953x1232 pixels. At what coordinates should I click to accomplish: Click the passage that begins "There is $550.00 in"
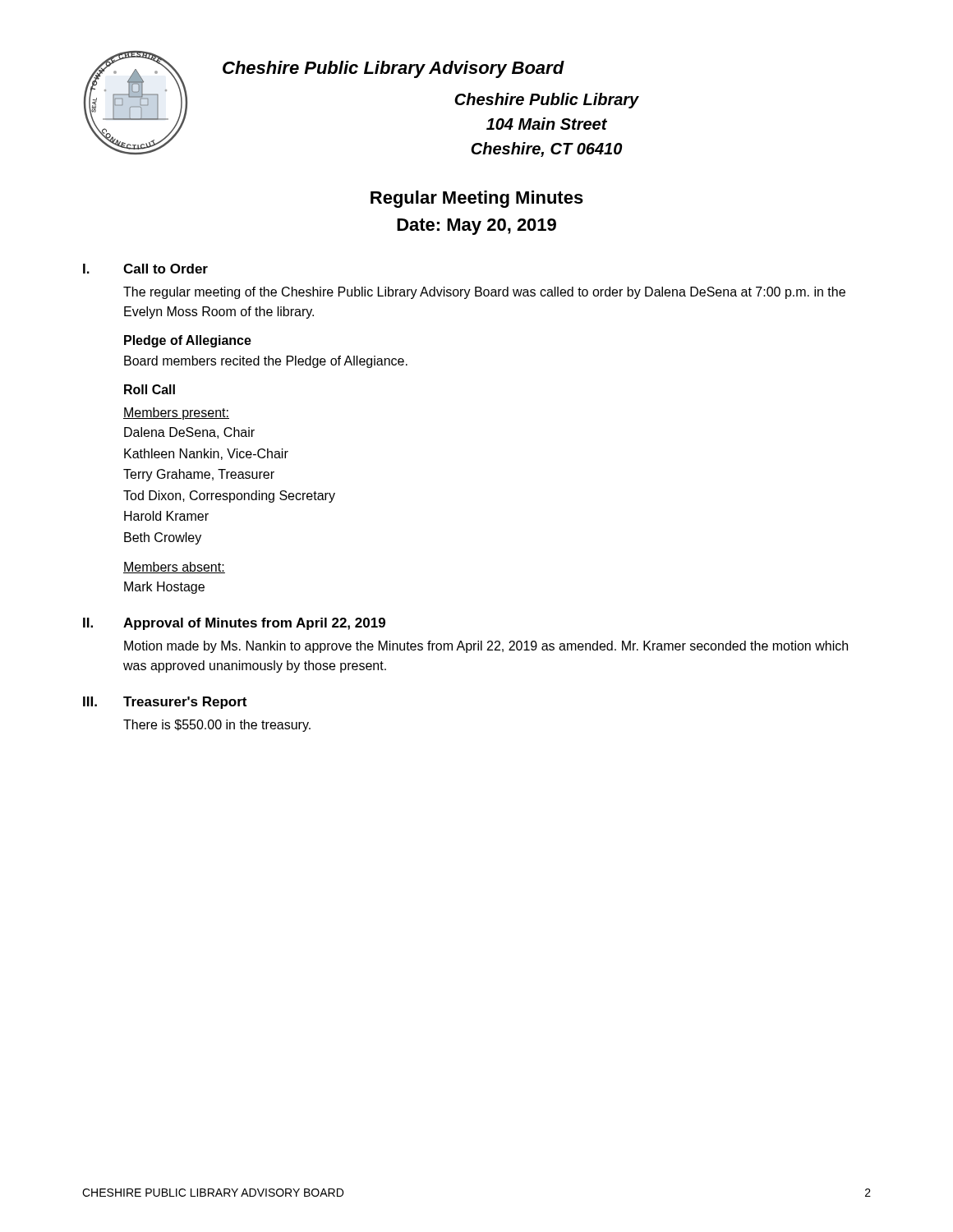[217, 725]
